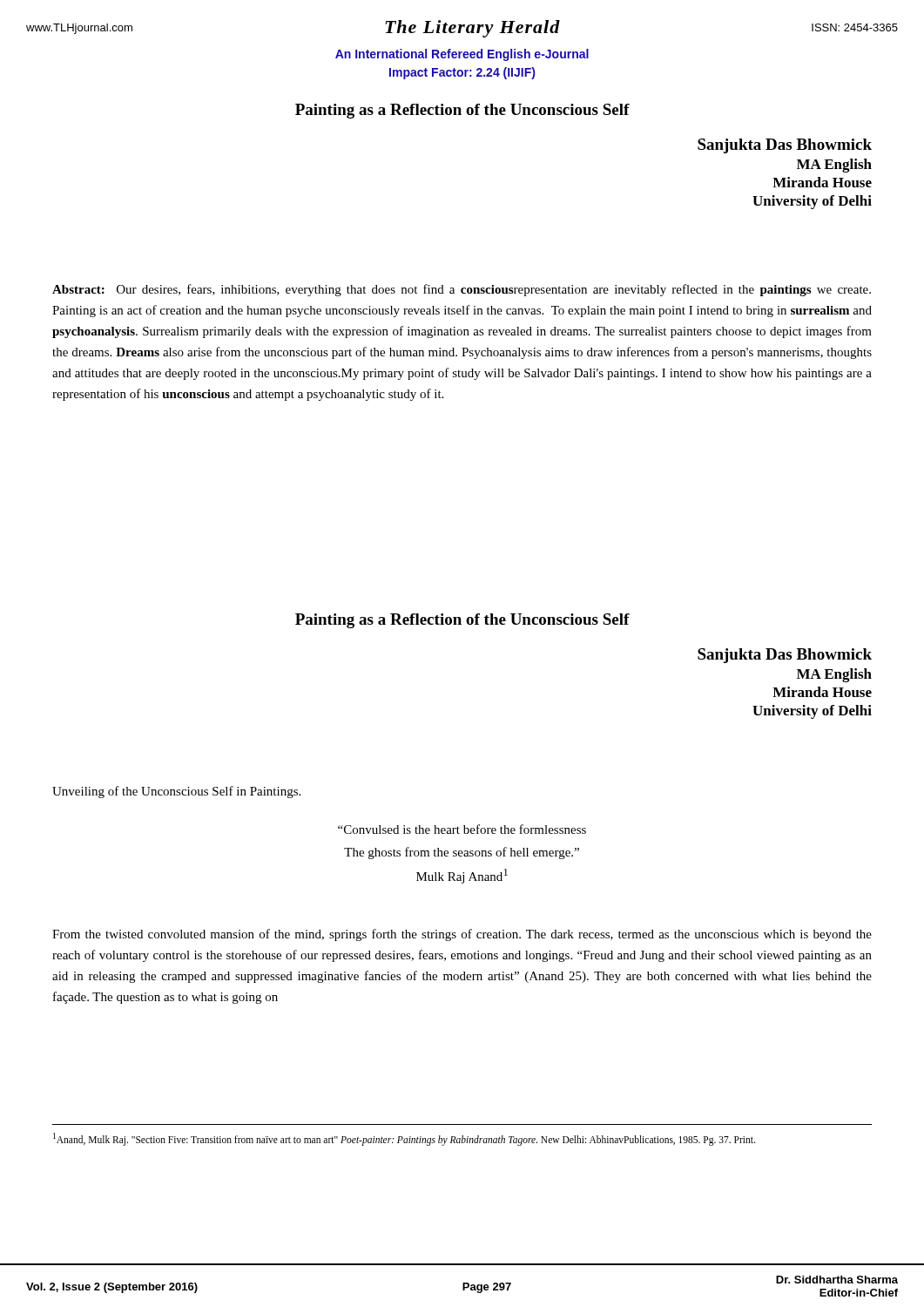924x1307 pixels.
Task: Click the passage that begins "Unveiling of the Unconscious Self"
Action: pos(177,791)
